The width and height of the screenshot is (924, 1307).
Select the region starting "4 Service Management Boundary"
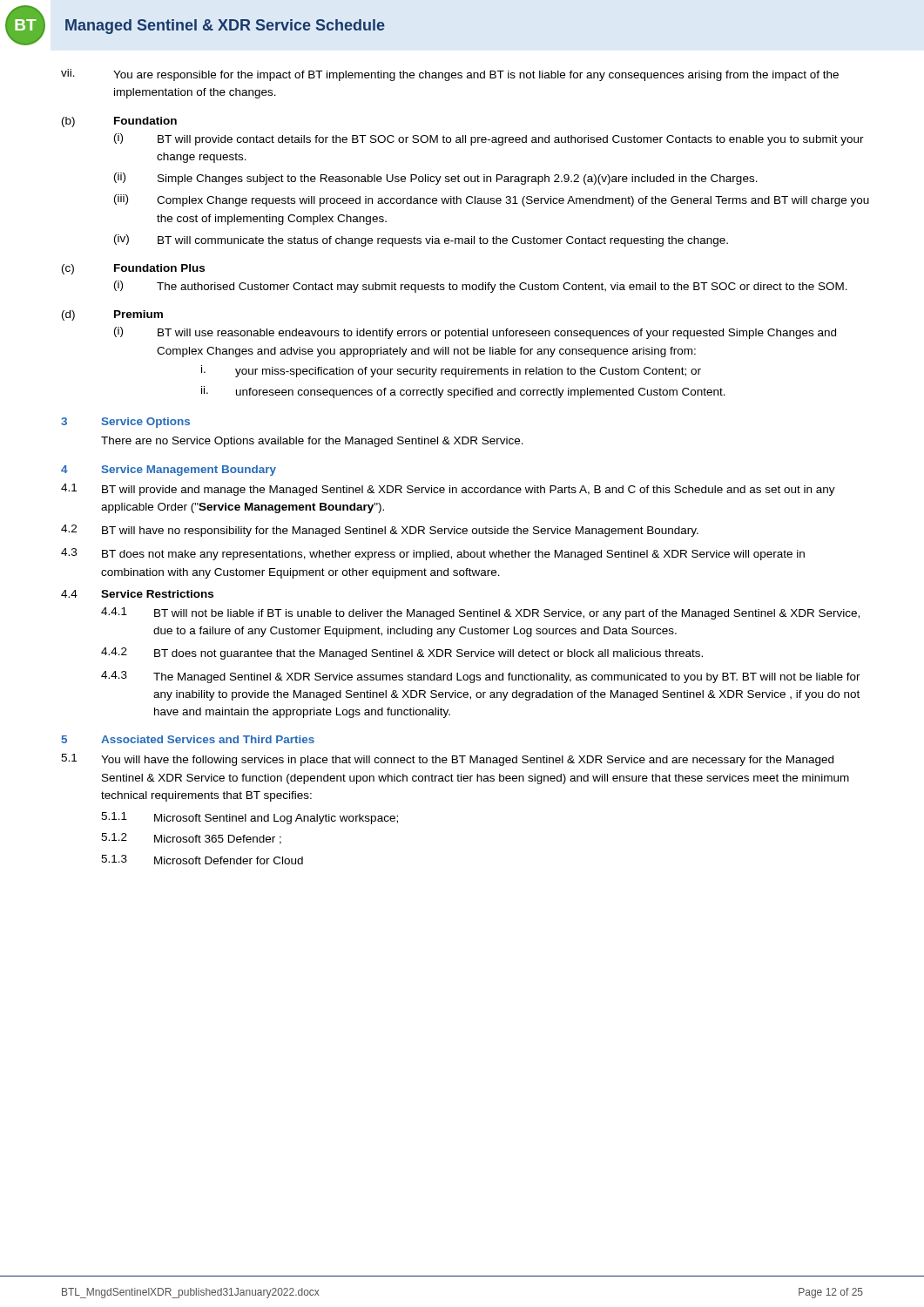169,469
